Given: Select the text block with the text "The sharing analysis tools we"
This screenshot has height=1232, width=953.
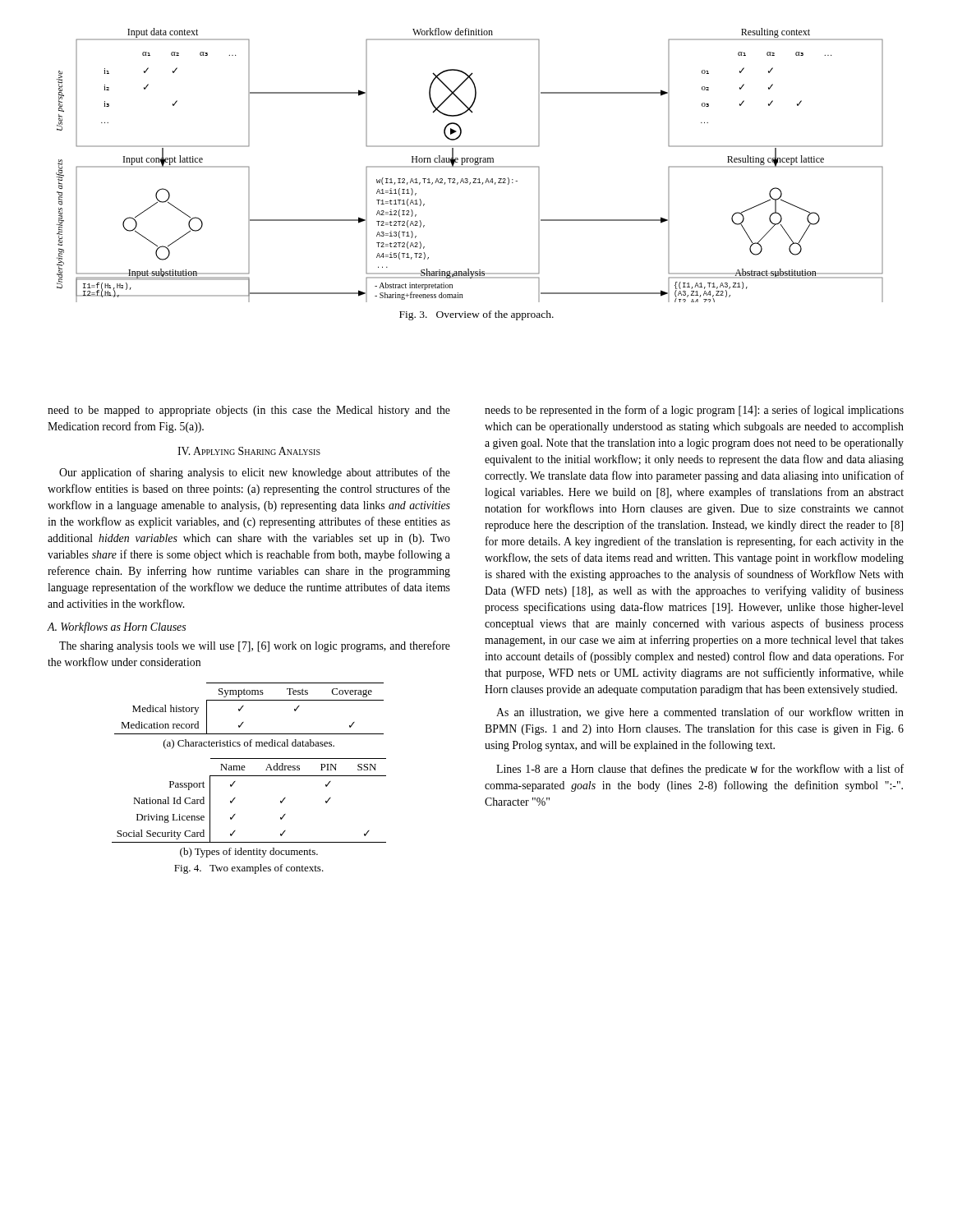Looking at the screenshot, I should (x=249, y=654).
